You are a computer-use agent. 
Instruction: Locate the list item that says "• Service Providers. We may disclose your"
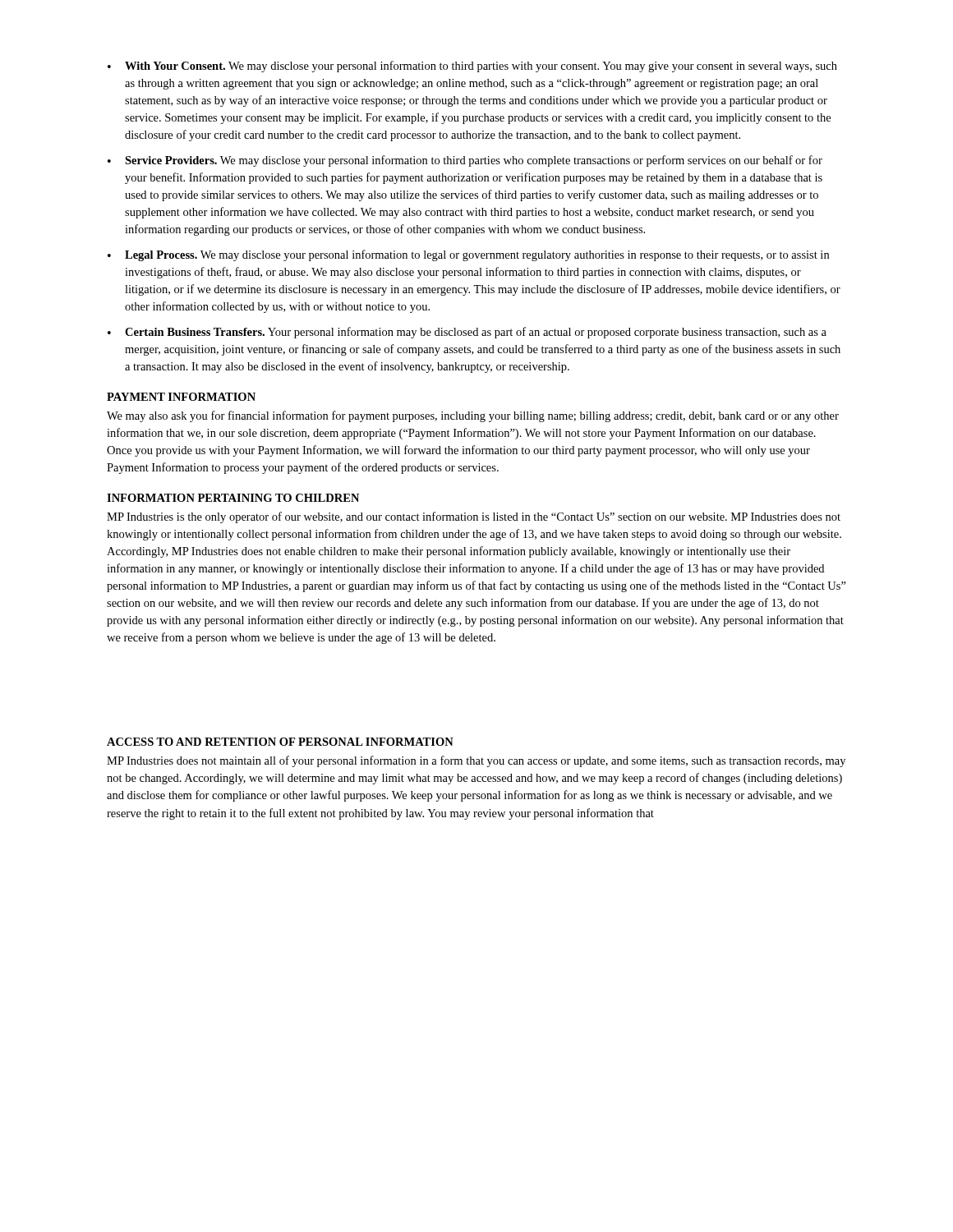[x=476, y=195]
